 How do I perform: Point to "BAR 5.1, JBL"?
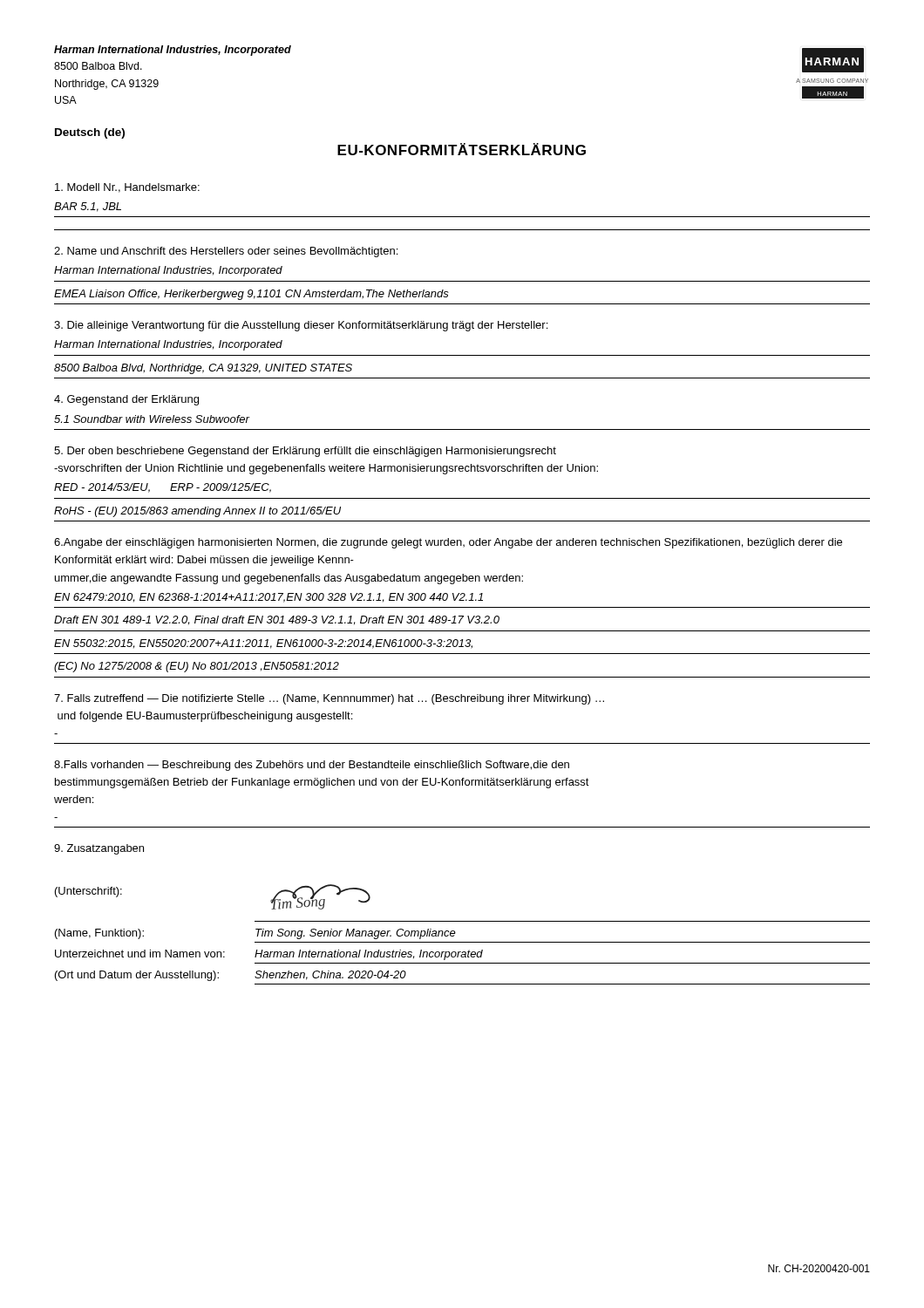[x=88, y=206]
